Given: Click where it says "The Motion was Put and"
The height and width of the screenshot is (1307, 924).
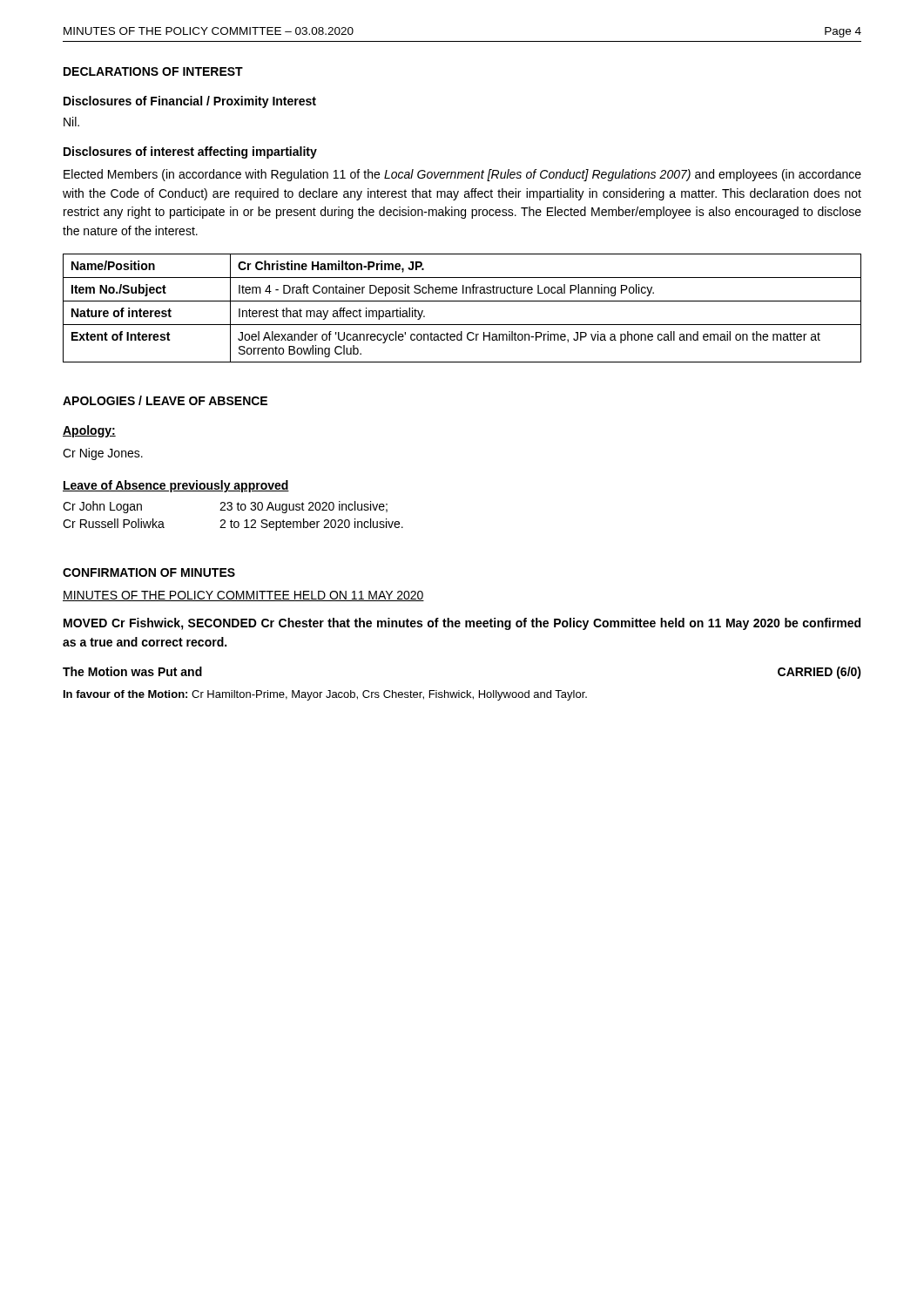Looking at the screenshot, I should click(133, 672).
